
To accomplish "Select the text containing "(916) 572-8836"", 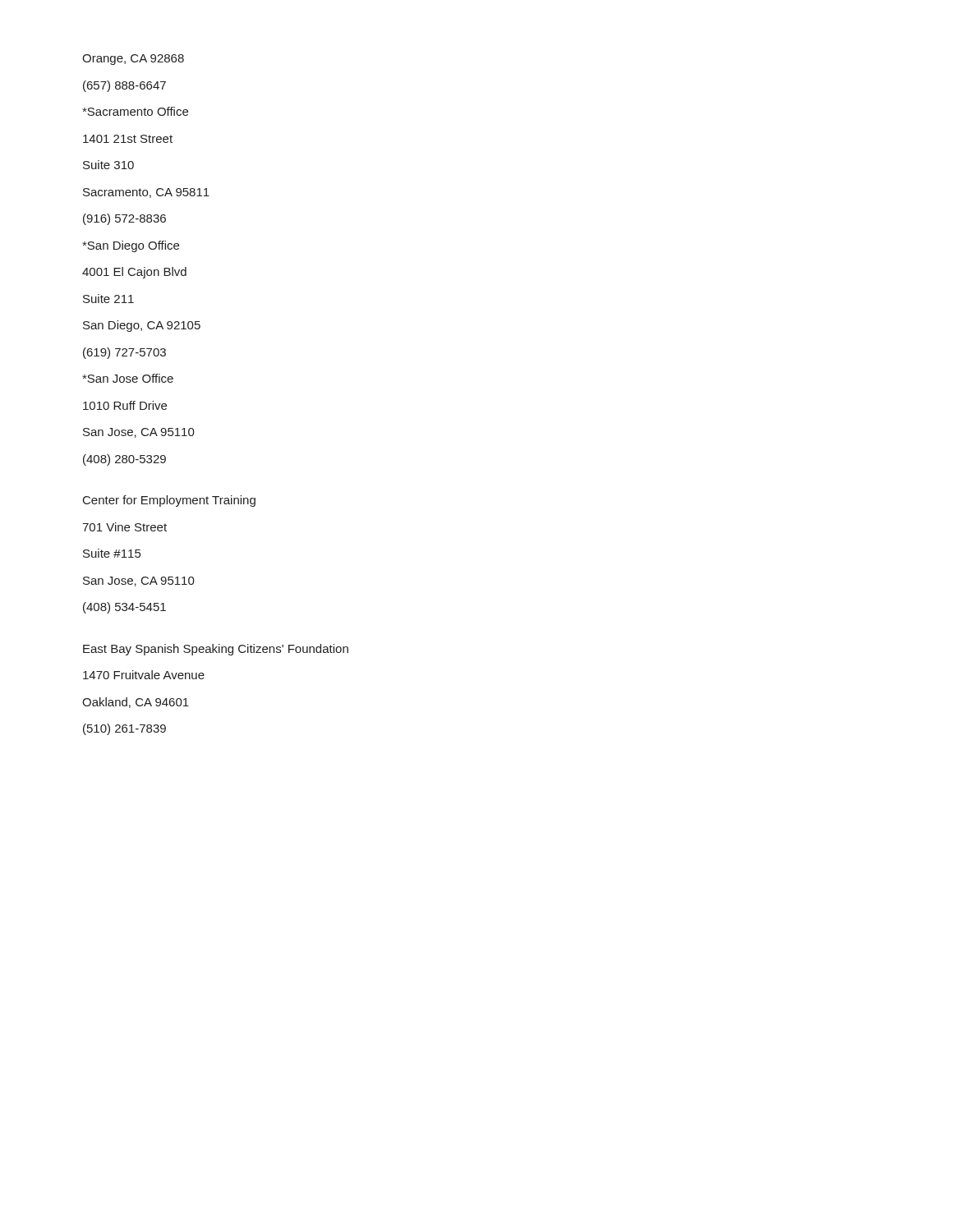I will click(x=124, y=218).
